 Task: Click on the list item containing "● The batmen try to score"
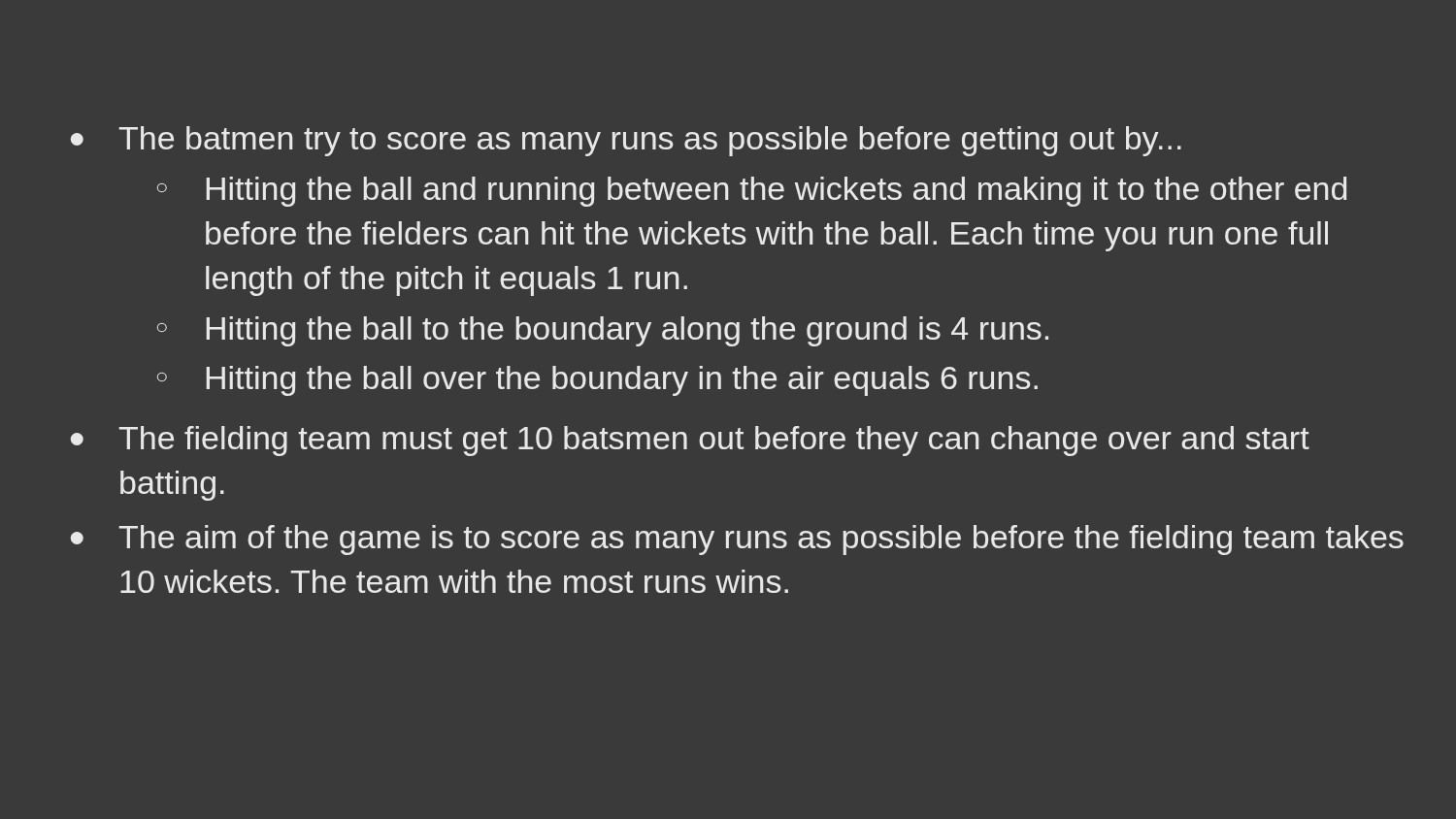pyautogui.click(x=743, y=139)
